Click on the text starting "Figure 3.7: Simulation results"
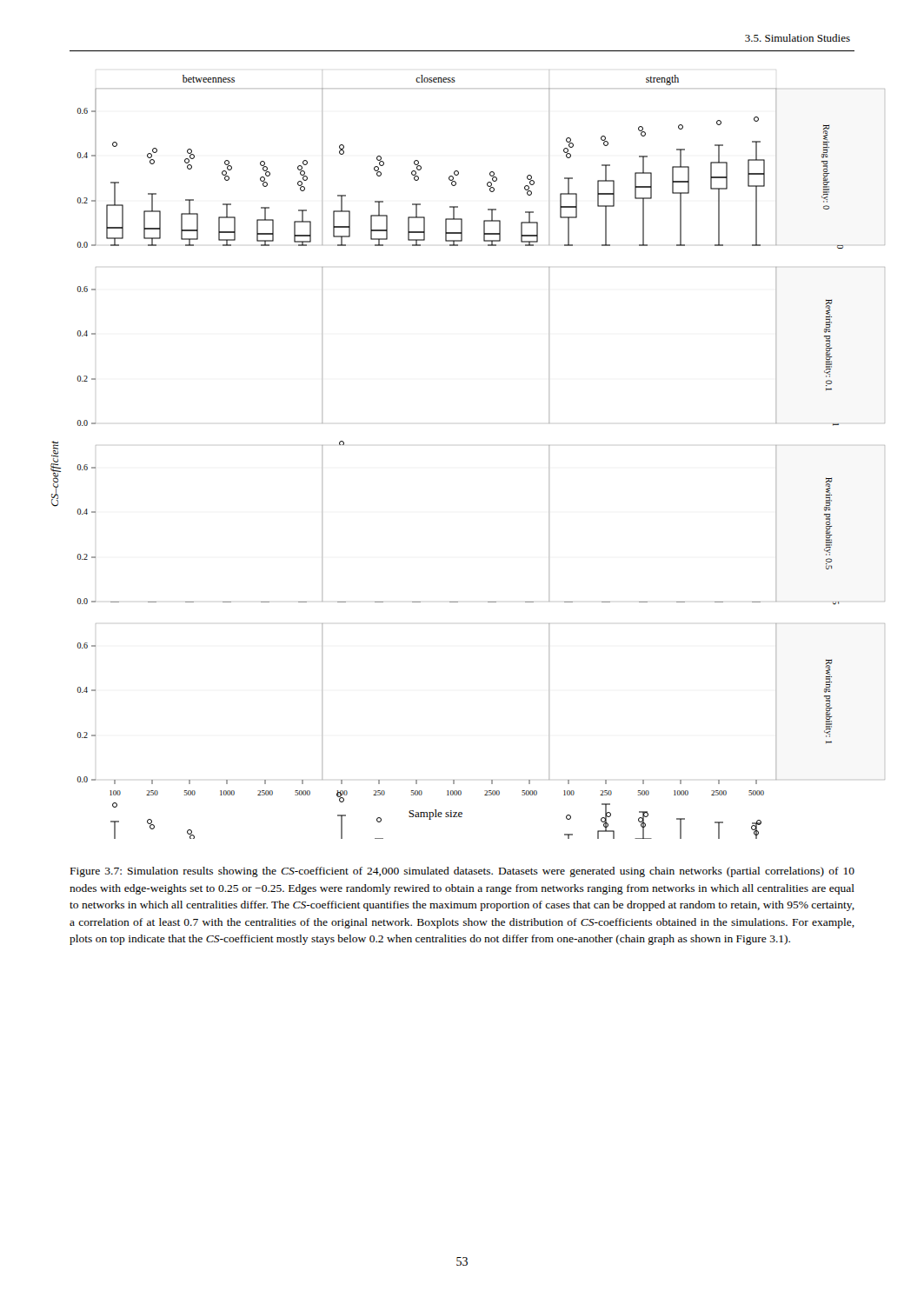Image resolution: width=924 pixels, height=1304 pixels. [x=462, y=905]
